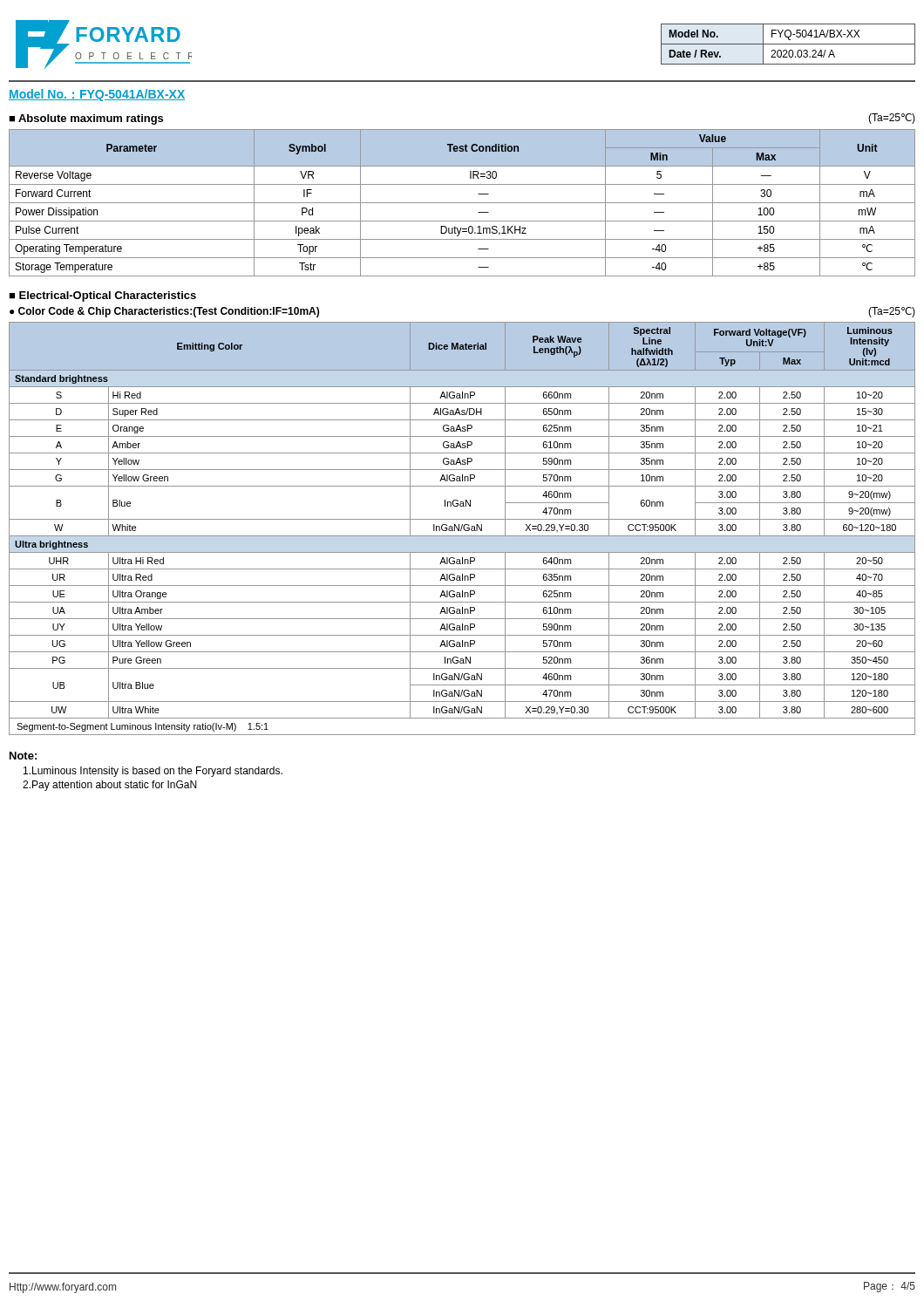Click on the logo

[100, 44]
